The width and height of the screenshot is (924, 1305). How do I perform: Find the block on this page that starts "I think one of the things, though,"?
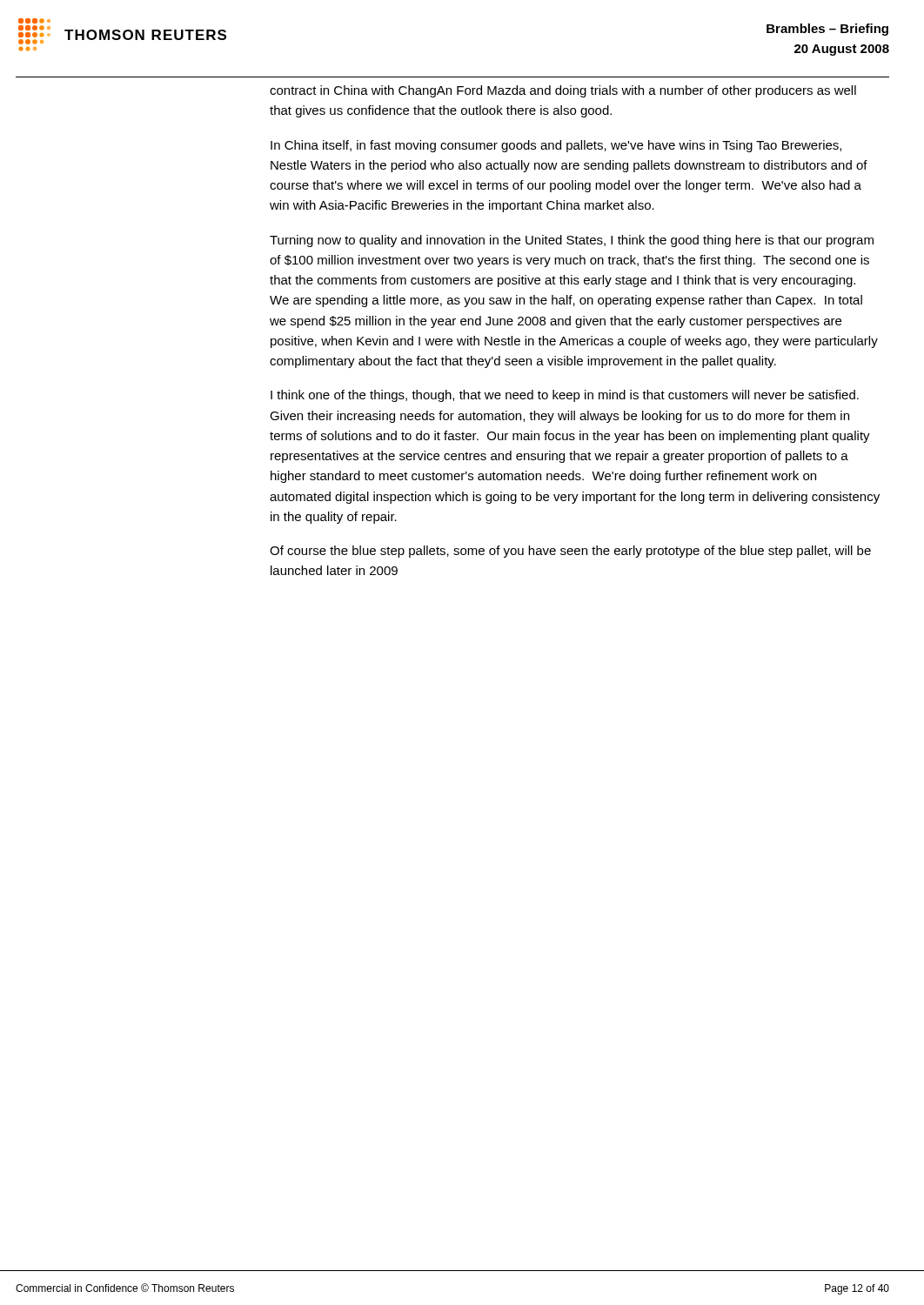pyautogui.click(x=575, y=455)
